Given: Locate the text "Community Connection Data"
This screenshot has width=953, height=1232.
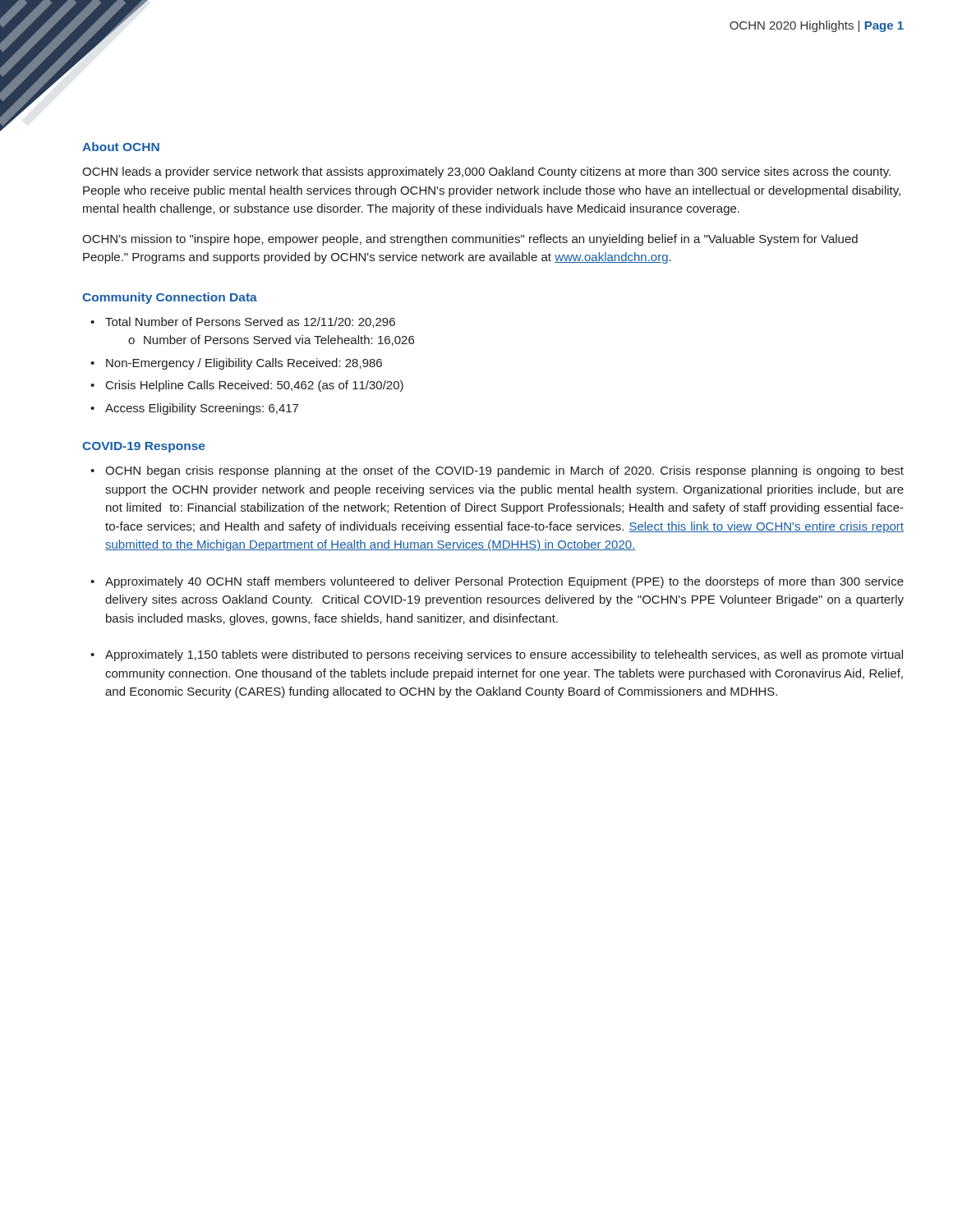Looking at the screenshot, I should 170,296.
